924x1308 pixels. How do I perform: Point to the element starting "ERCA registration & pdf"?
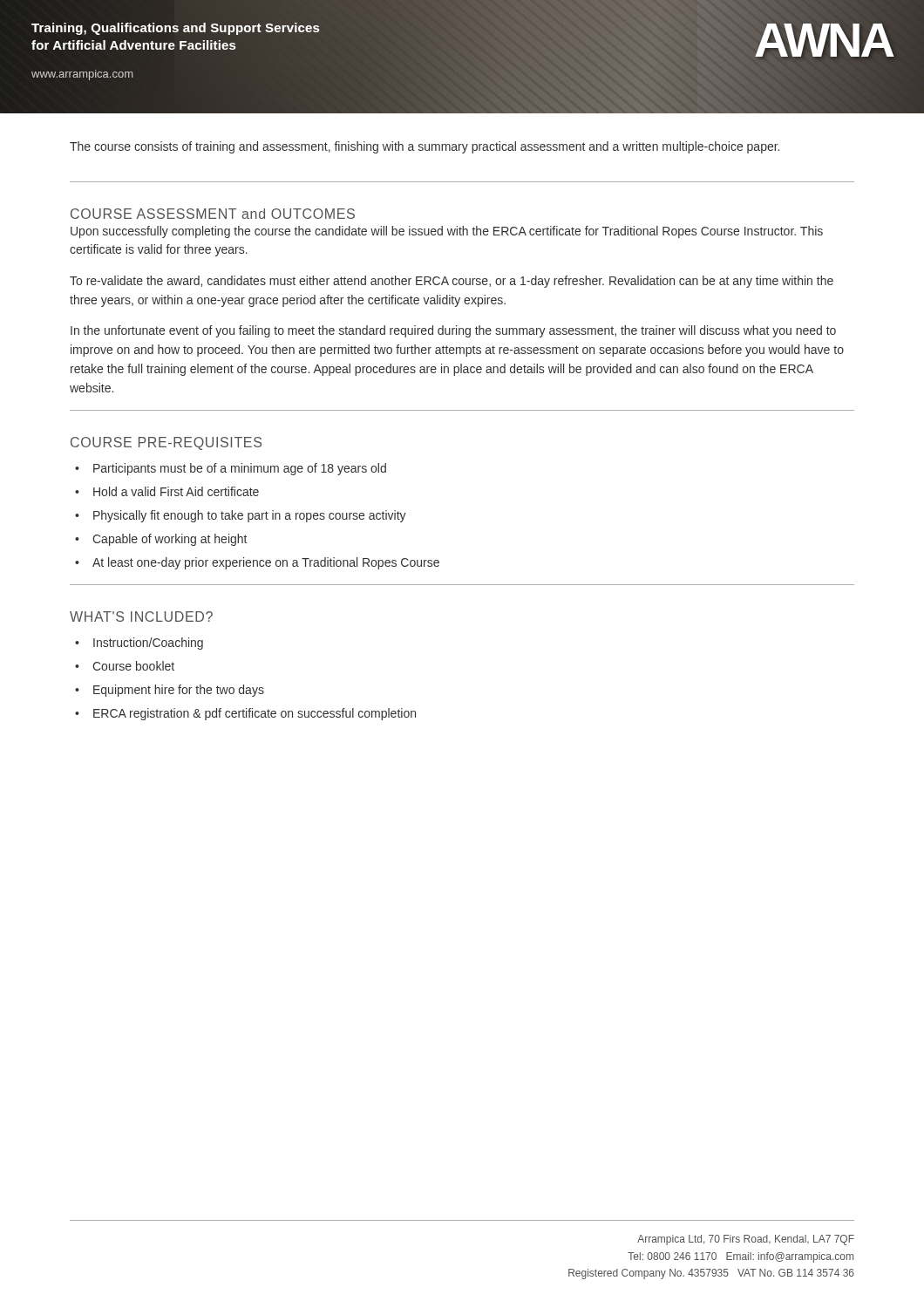[255, 713]
